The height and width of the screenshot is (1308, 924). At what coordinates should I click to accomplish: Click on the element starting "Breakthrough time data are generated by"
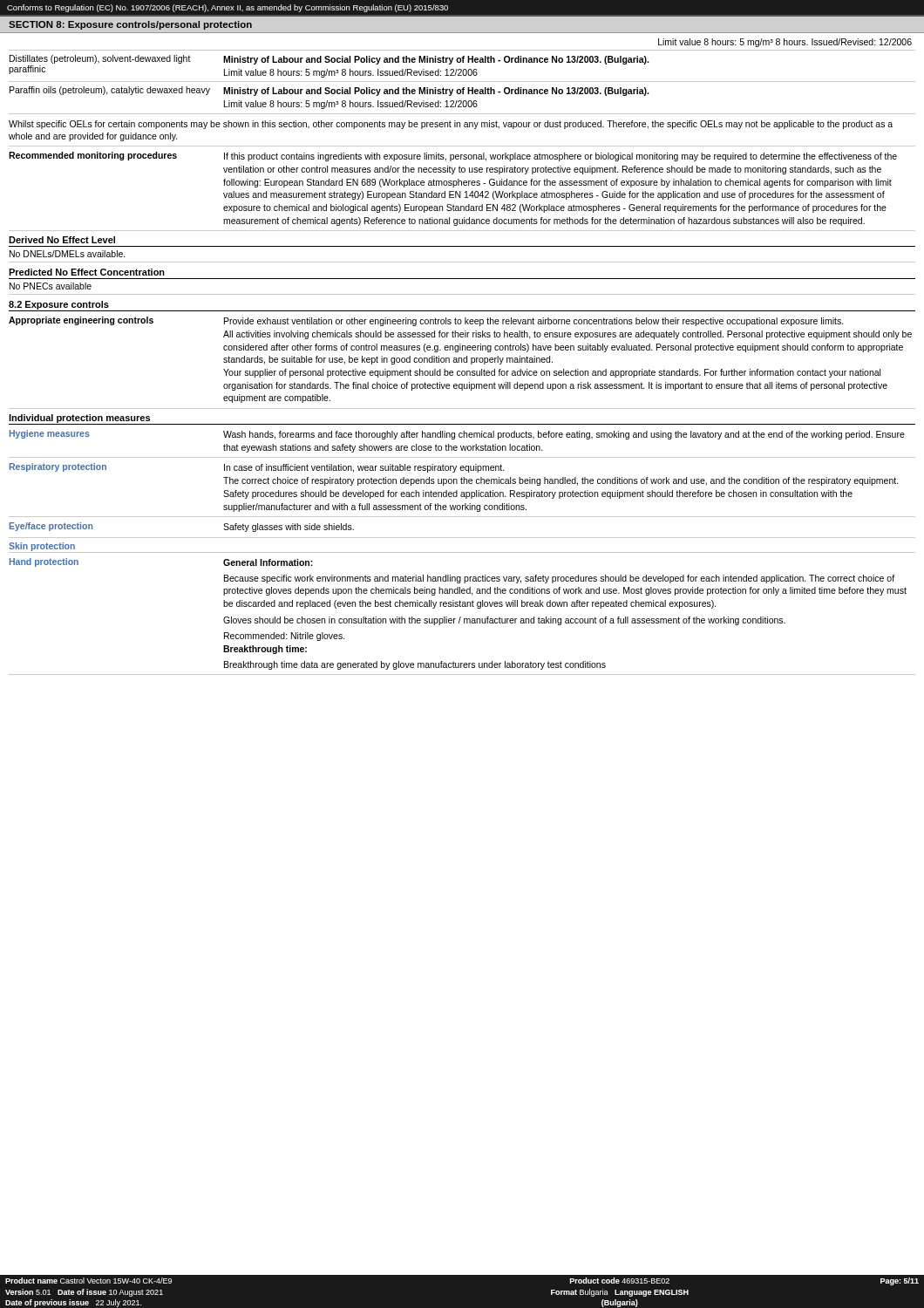click(414, 664)
